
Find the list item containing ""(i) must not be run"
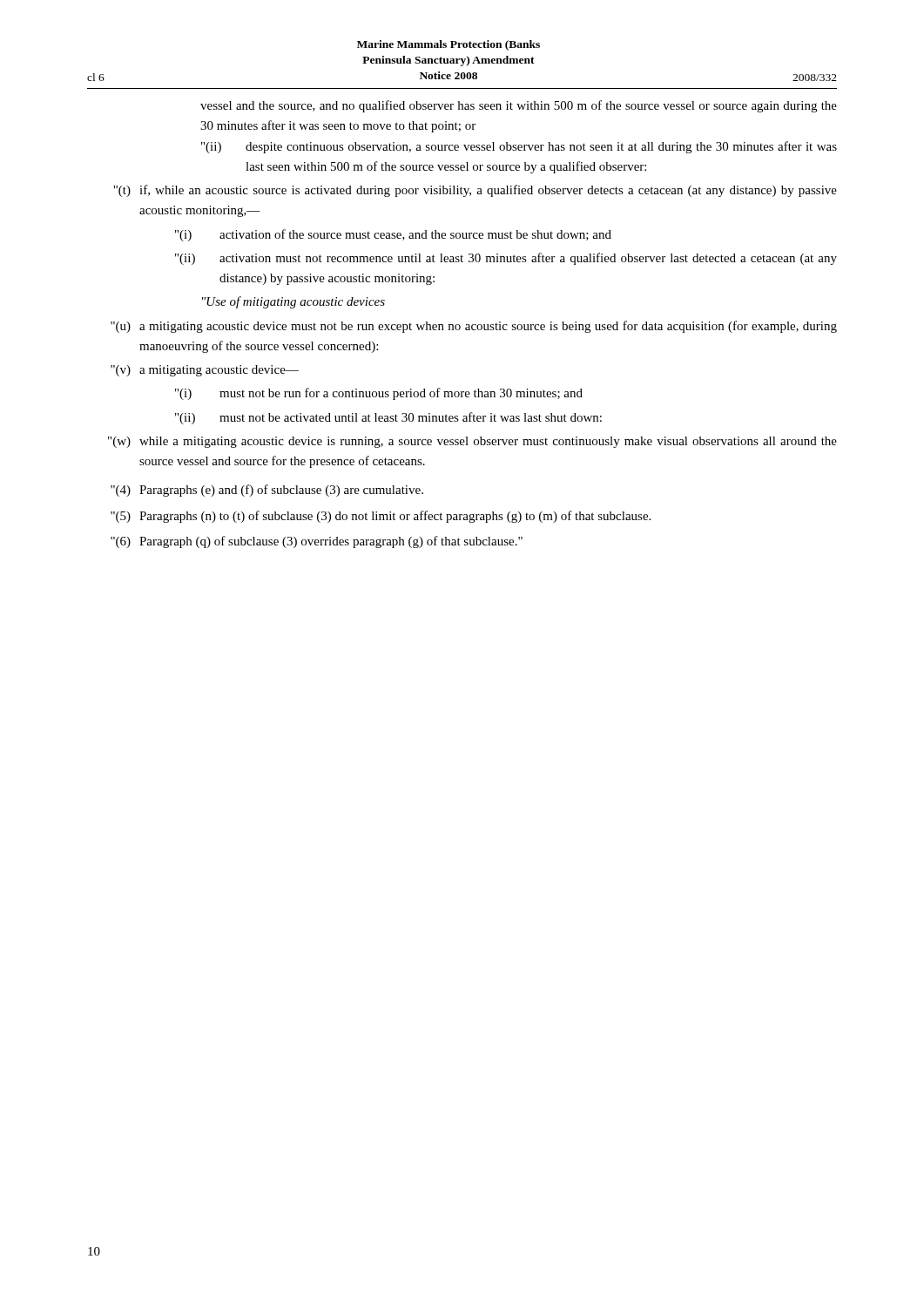pyautogui.click(x=462, y=394)
